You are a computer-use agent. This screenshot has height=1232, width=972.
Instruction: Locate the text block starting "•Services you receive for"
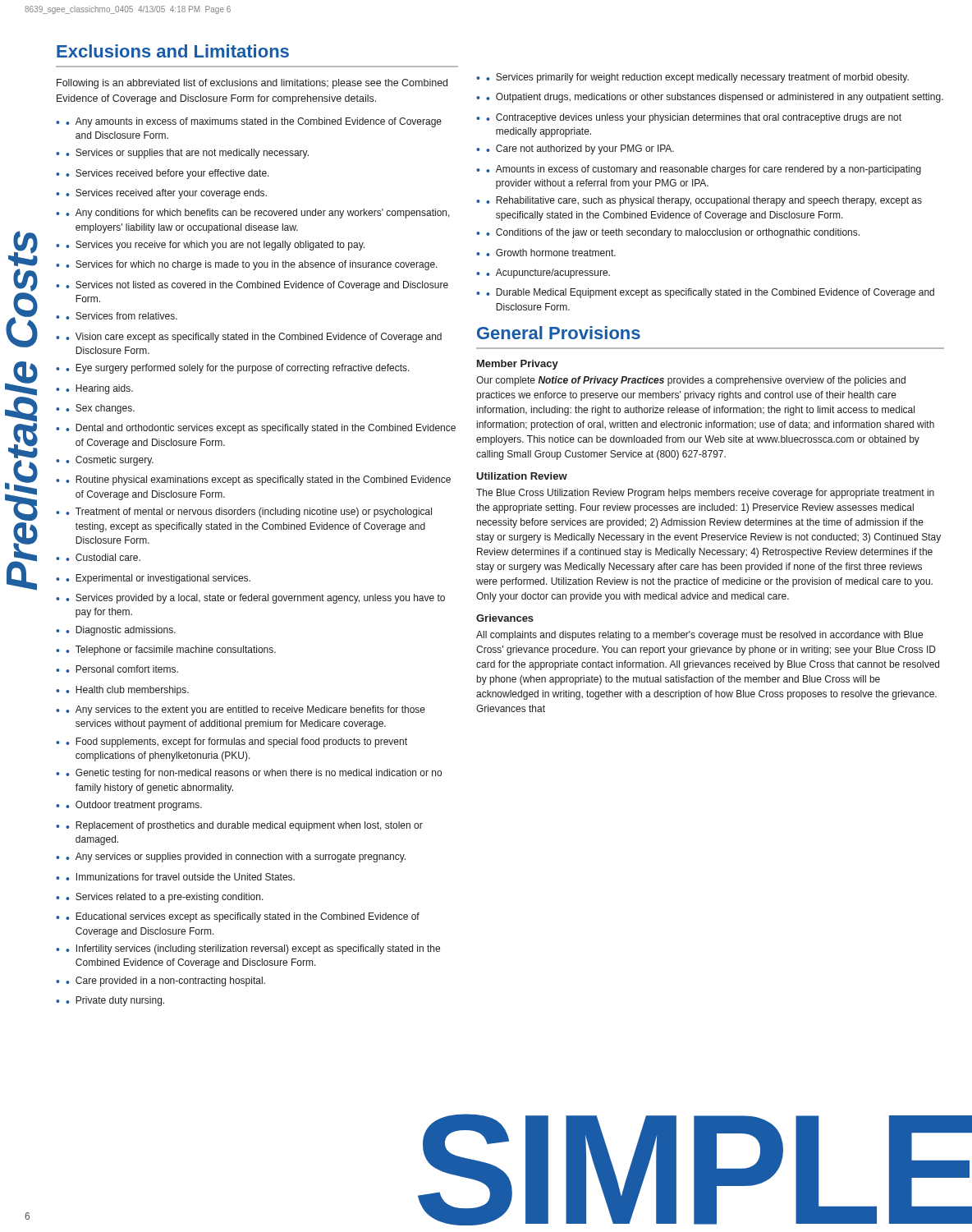[216, 246]
